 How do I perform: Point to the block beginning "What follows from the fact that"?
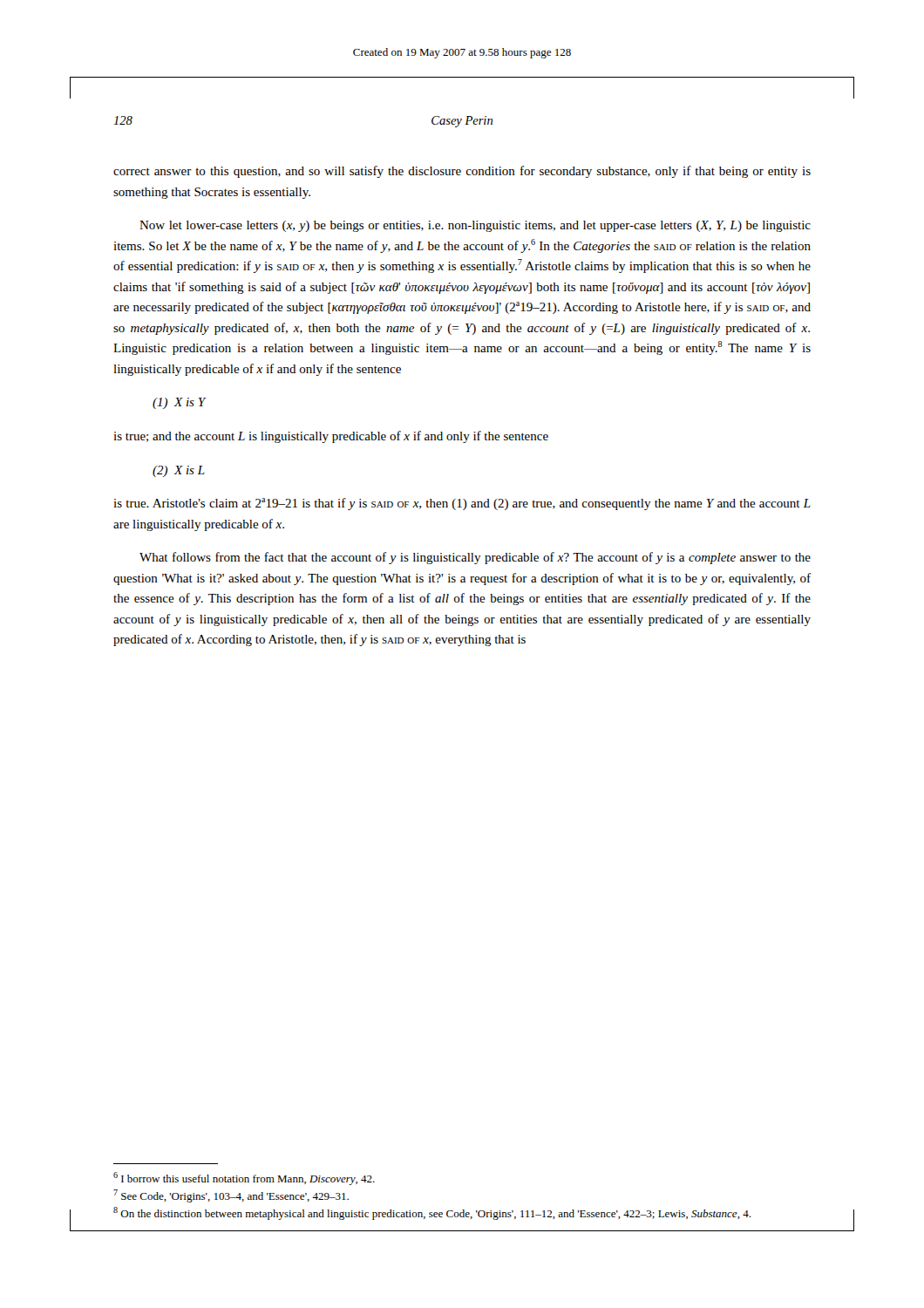462,599
